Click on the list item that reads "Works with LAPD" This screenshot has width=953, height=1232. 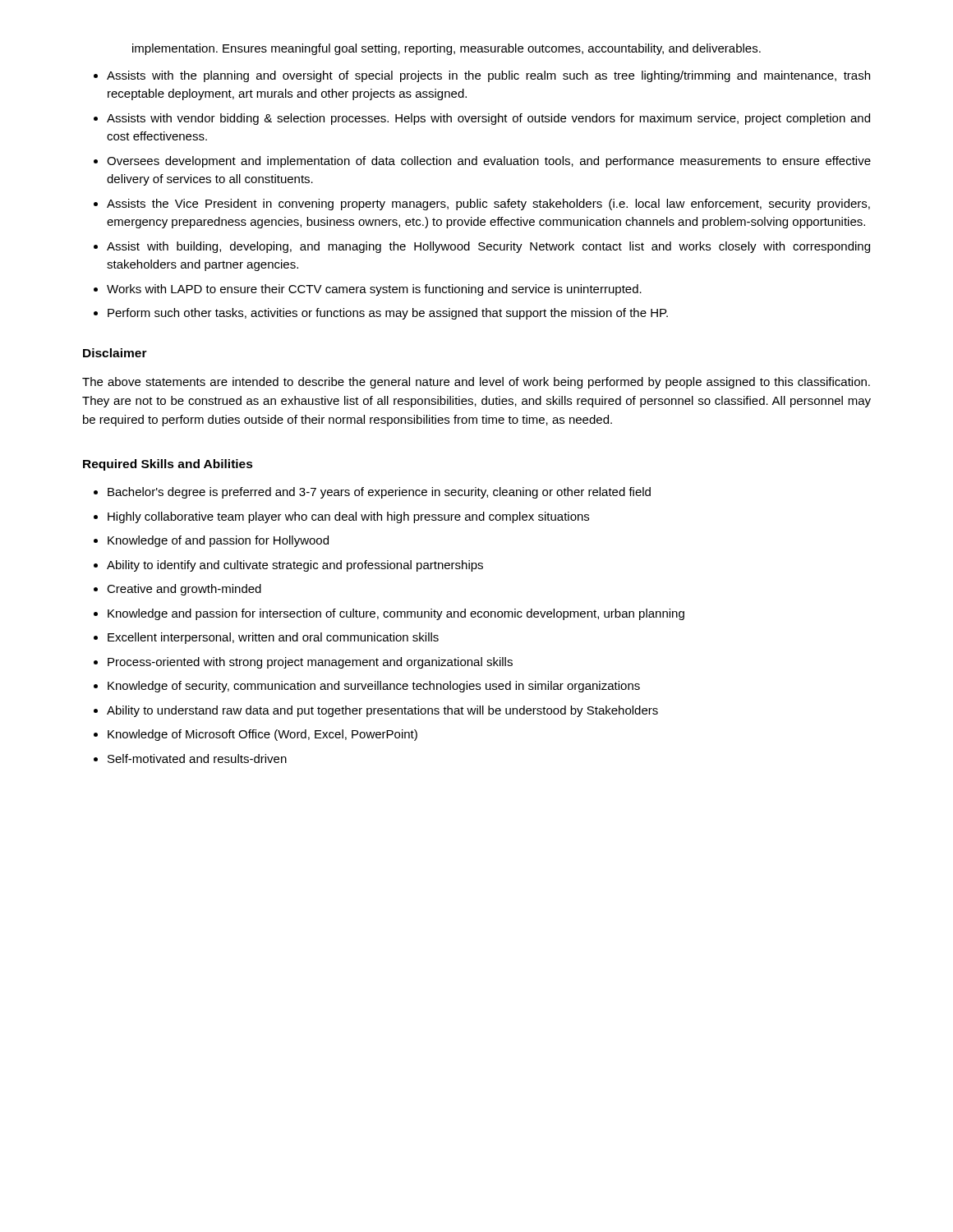tap(489, 289)
